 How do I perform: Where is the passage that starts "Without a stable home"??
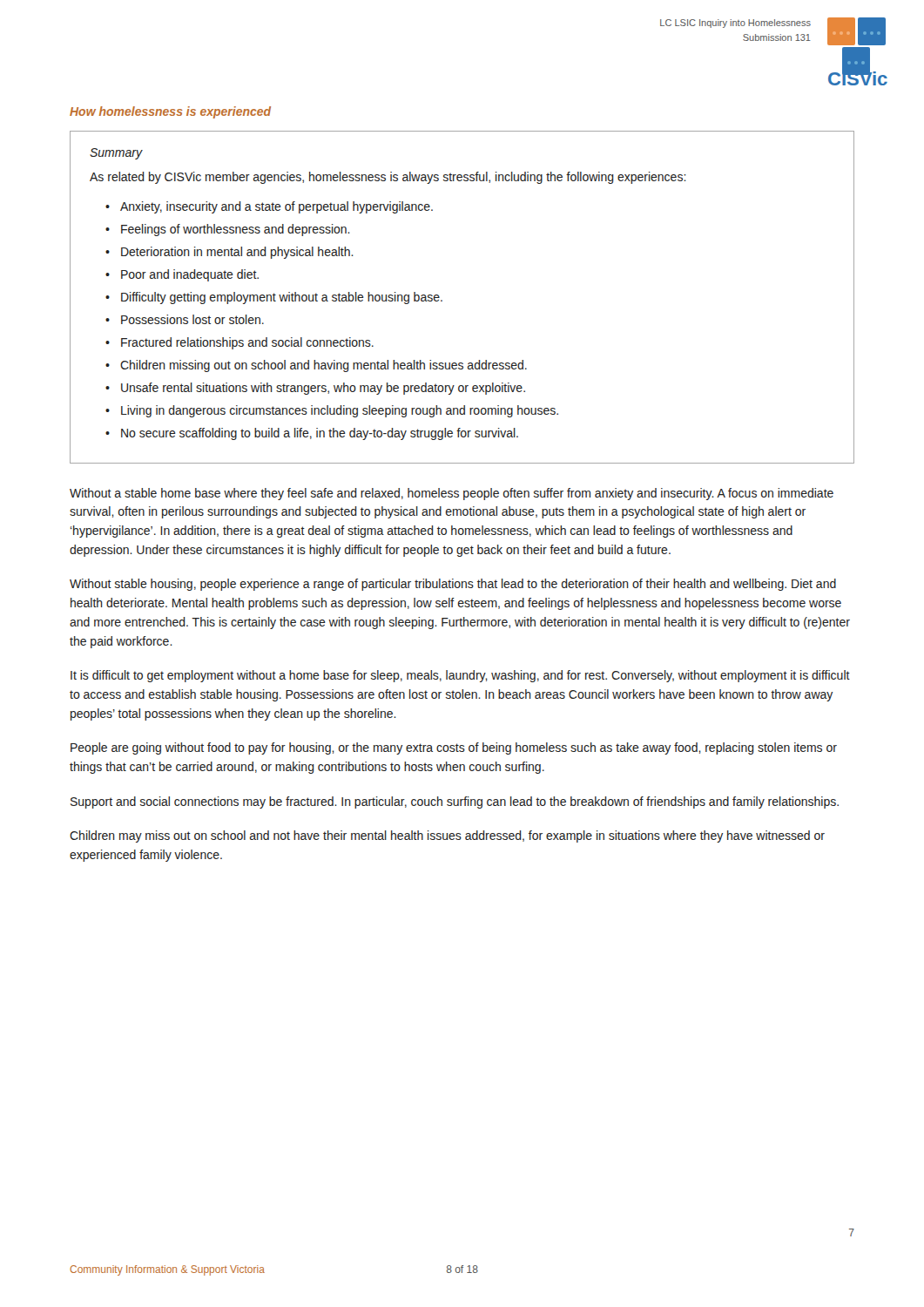(x=452, y=521)
